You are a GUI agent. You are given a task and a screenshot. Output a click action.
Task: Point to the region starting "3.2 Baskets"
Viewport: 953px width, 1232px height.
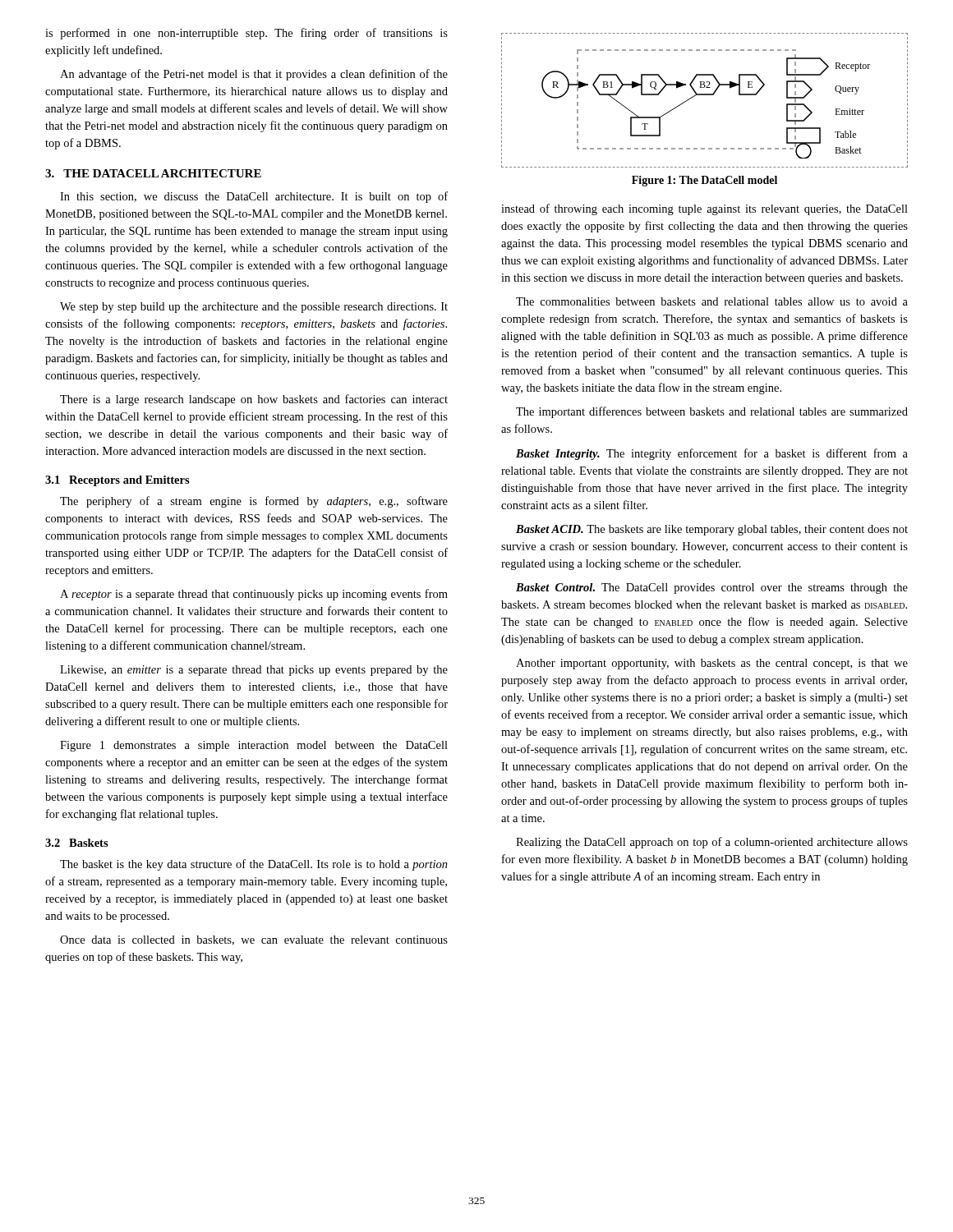click(77, 843)
